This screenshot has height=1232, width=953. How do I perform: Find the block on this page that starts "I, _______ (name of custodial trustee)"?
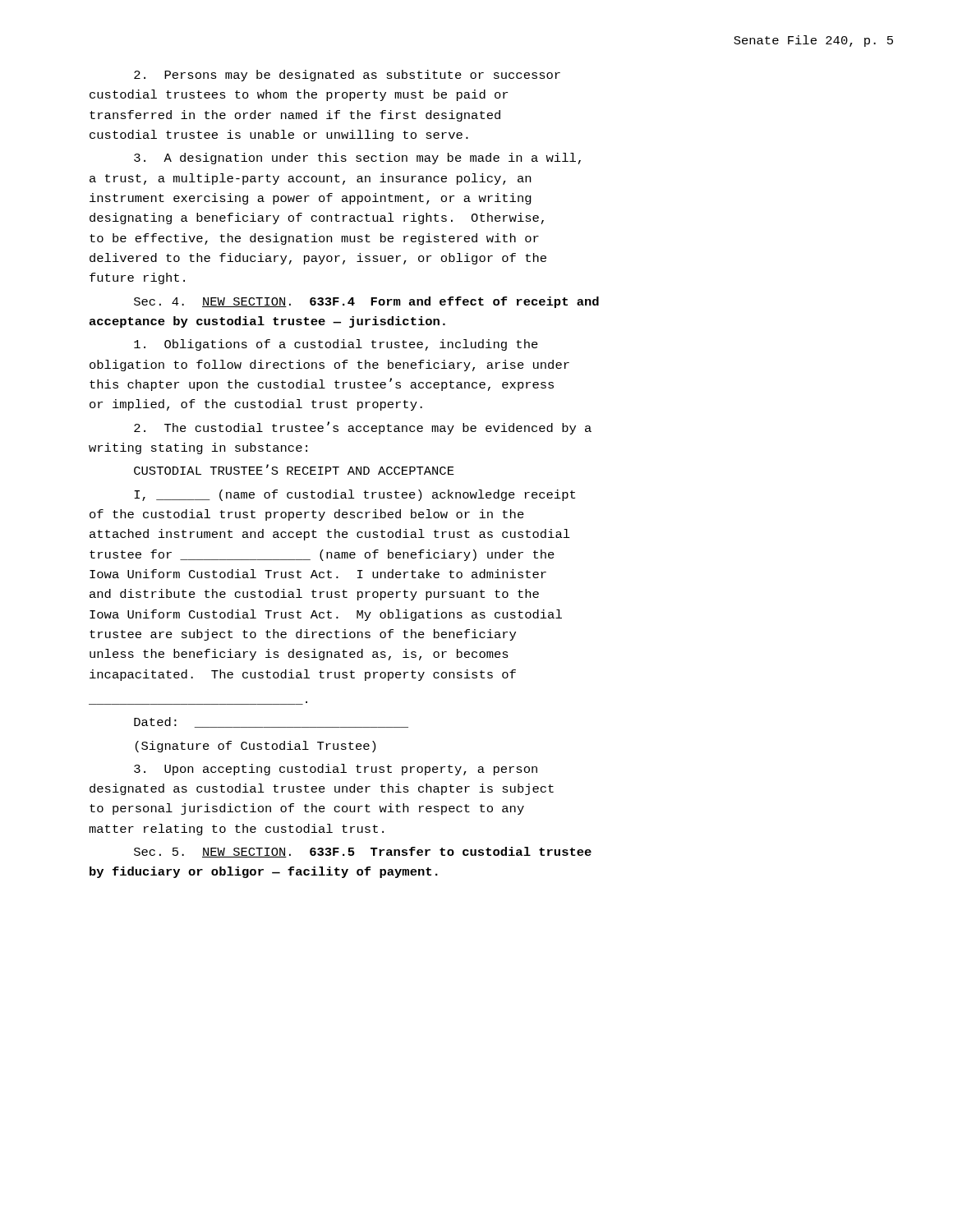[x=491, y=585]
